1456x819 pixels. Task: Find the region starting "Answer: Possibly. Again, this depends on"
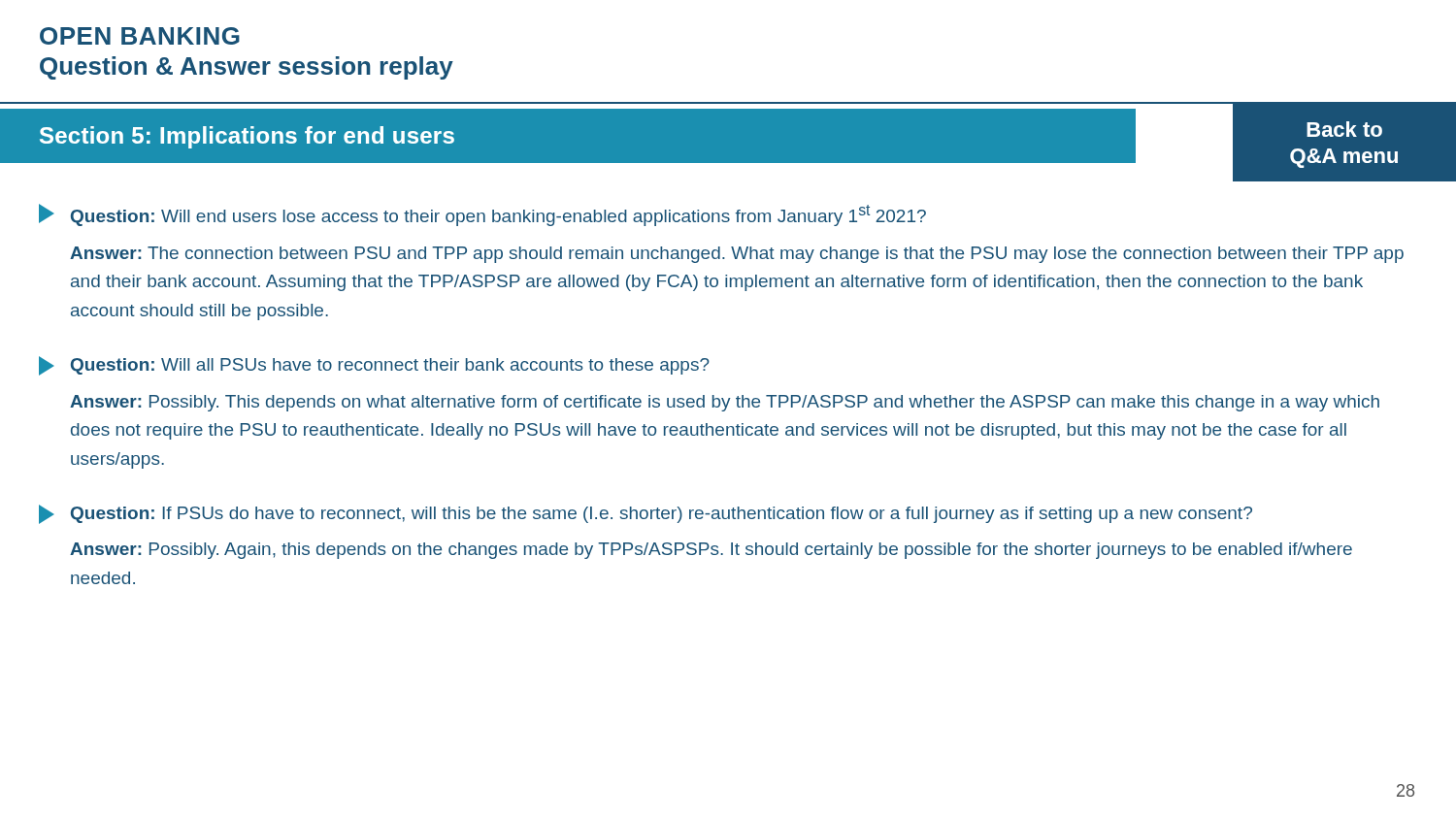pyautogui.click(x=711, y=563)
